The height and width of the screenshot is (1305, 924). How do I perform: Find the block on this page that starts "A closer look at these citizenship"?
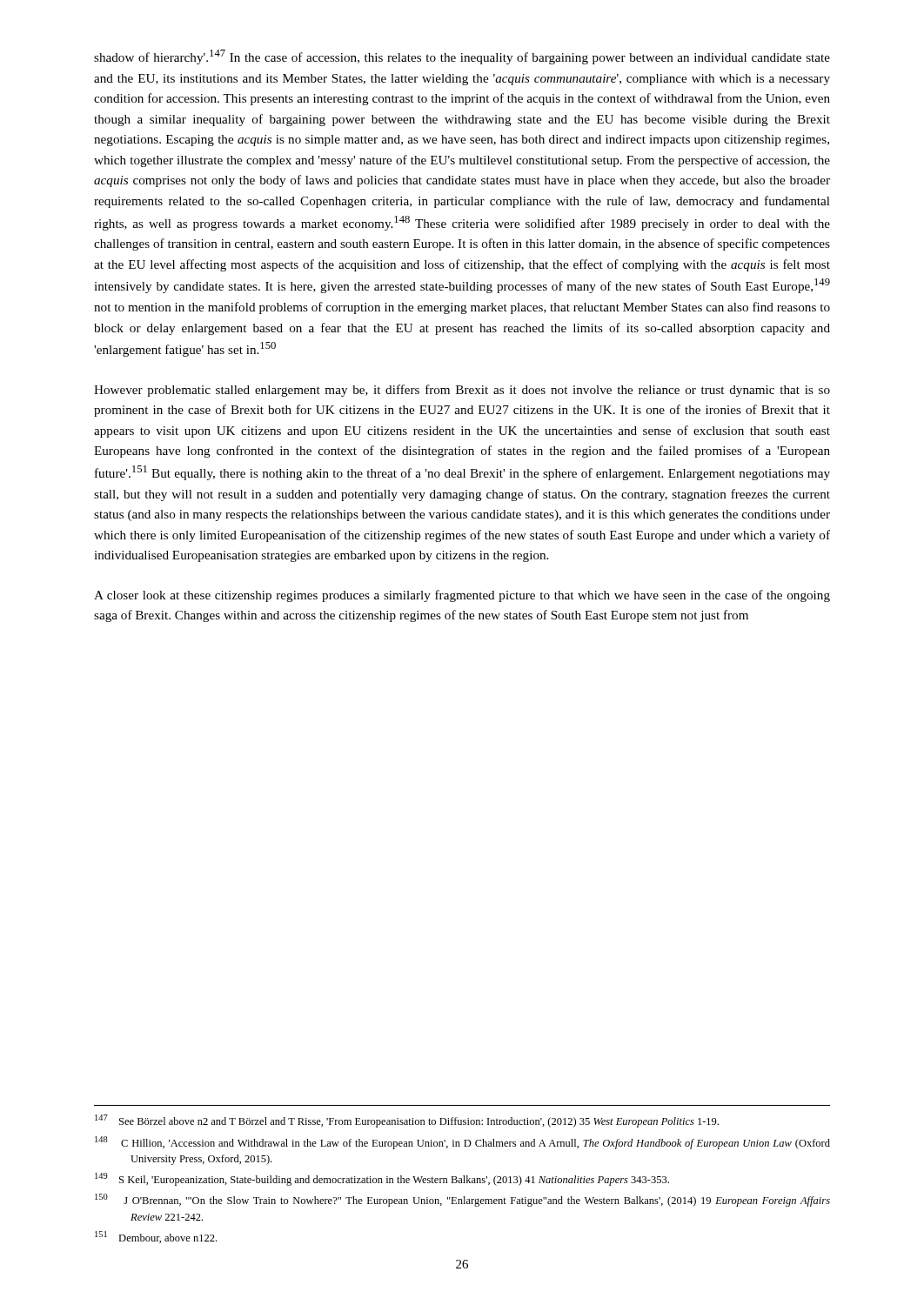click(462, 605)
